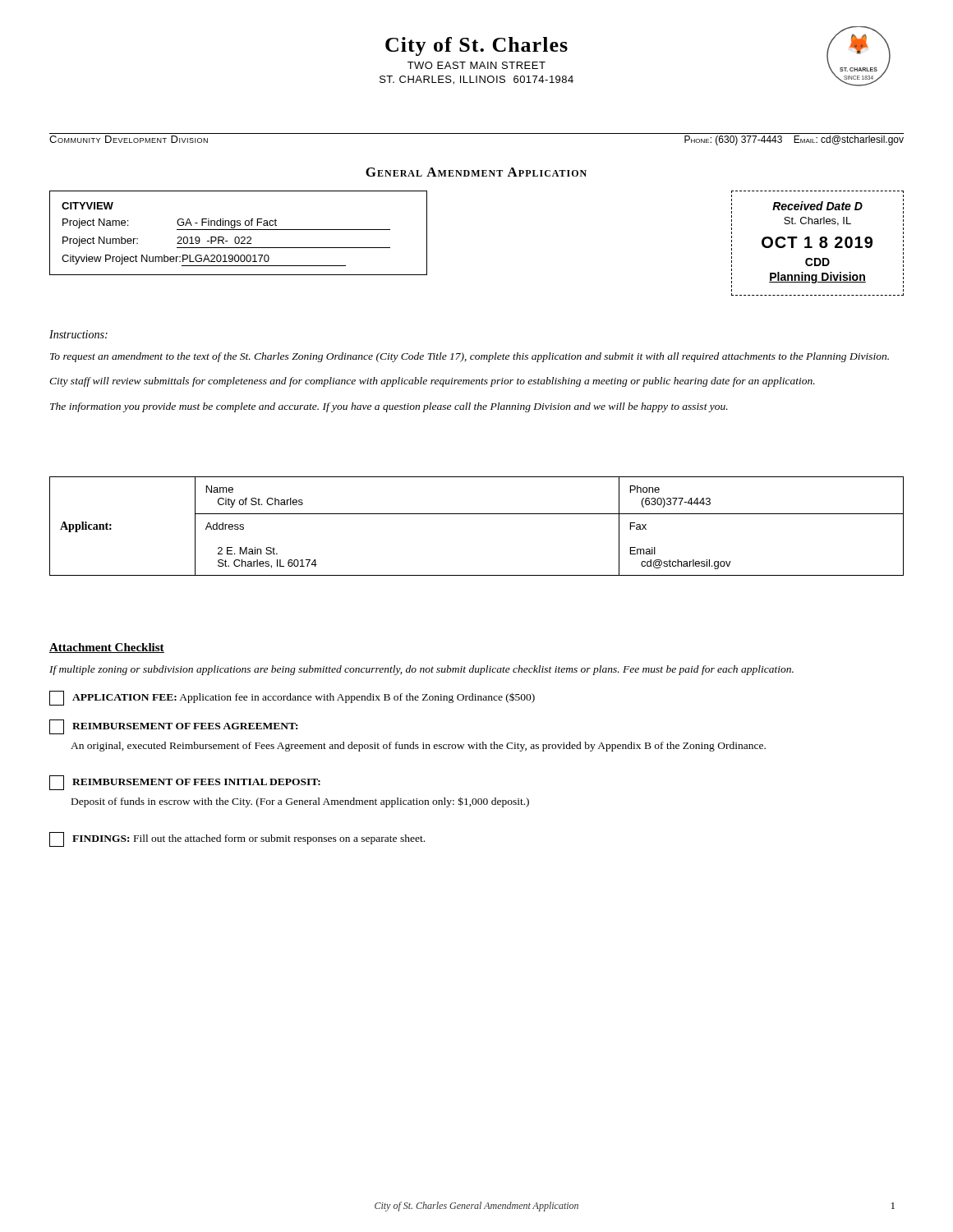
Task: Locate the region starting "APPLICATION FEE: Application fee"
Action: coord(476,698)
